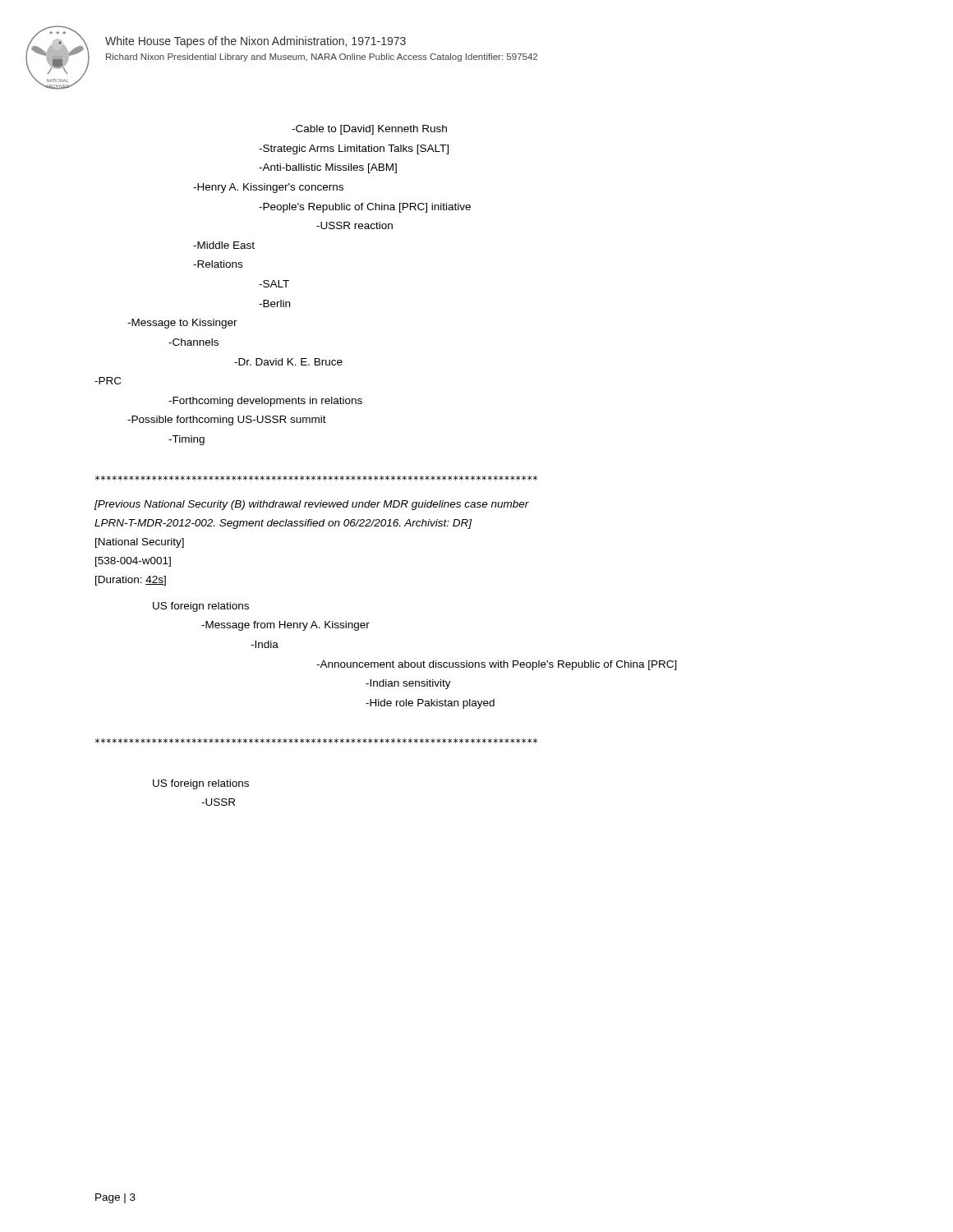Find "-Strategic Arms Limitation Talks [SALT]" on this page
Image resolution: width=953 pixels, height=1232 pixels.
point(354,148)
